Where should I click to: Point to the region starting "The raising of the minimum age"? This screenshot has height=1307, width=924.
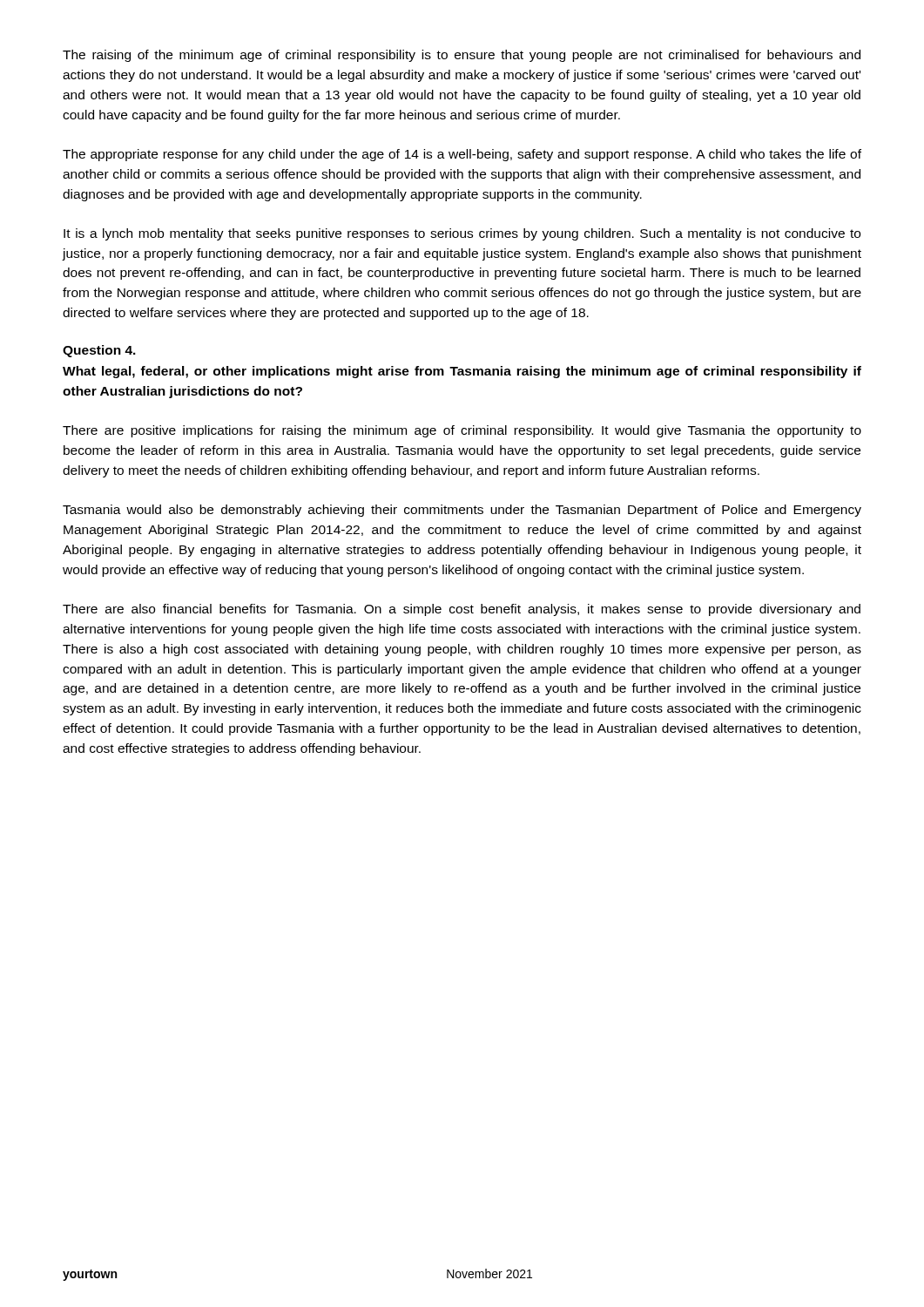[x=462, y=84]
